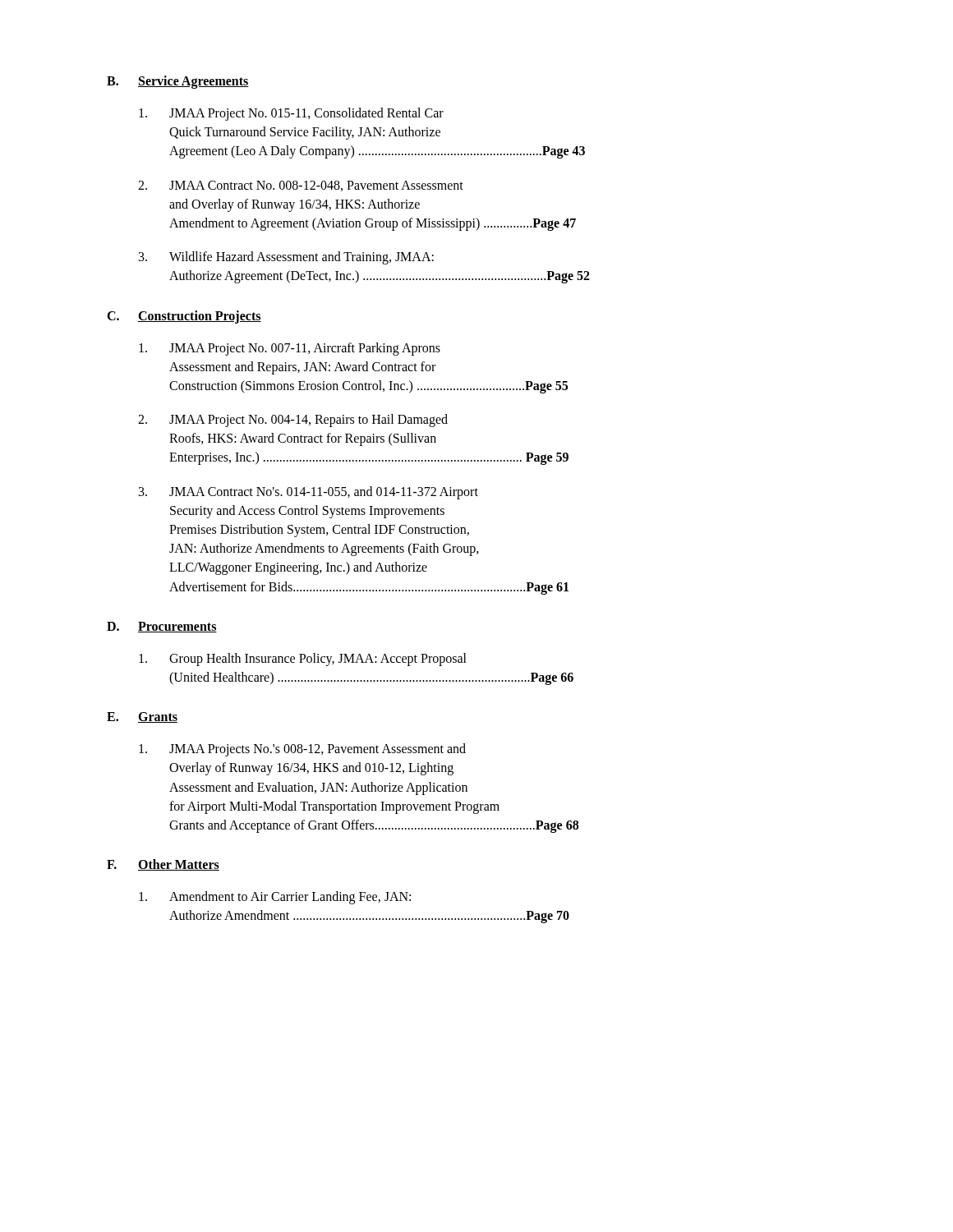Select the block starting "Amendment to Air Carrier Landing Fee, JAN: Authorize"
Screen dimensions: 1232x953
point(275,898)
